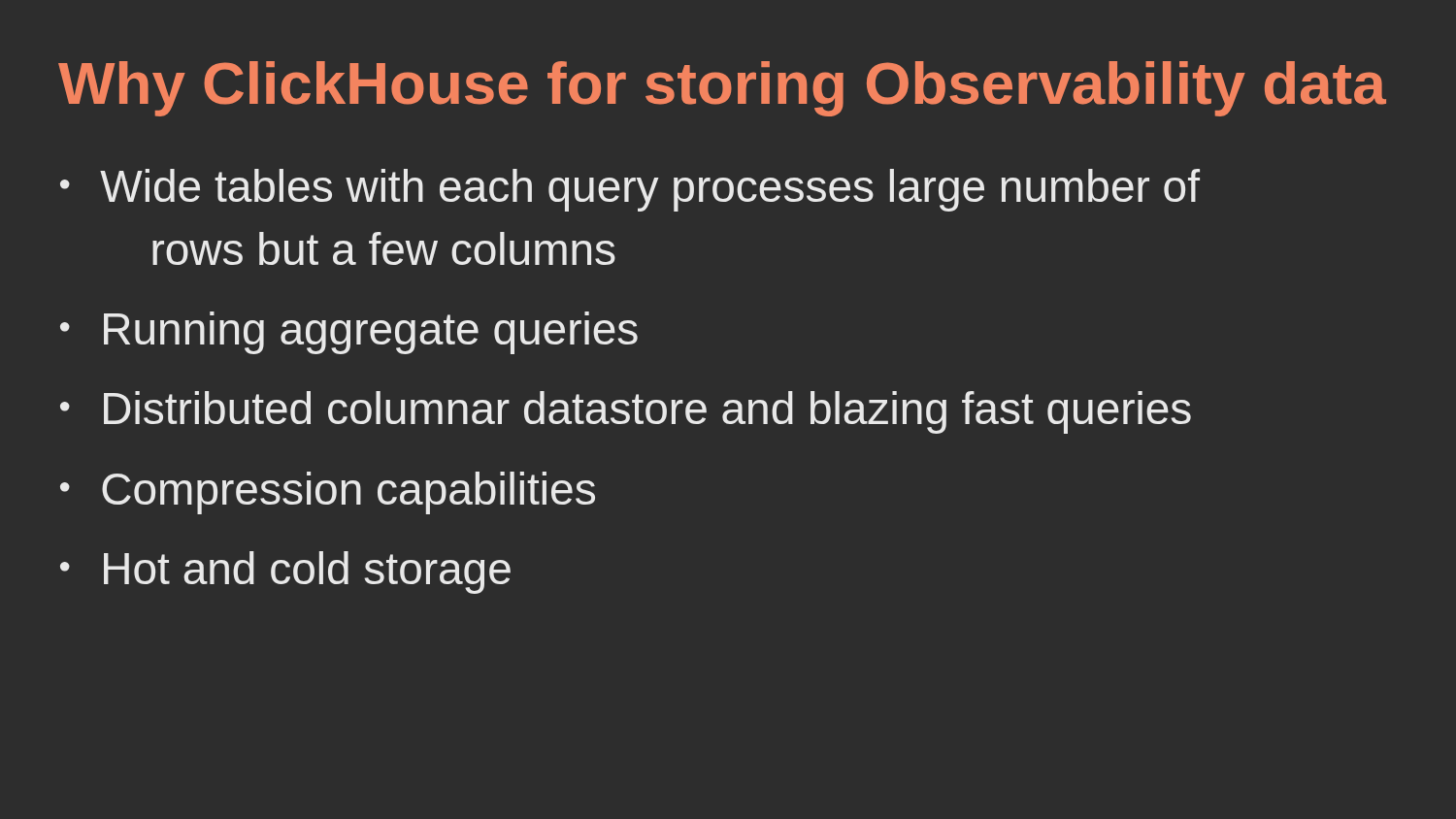Click the passage that begins "● Hot and cold"

[285, 569]
